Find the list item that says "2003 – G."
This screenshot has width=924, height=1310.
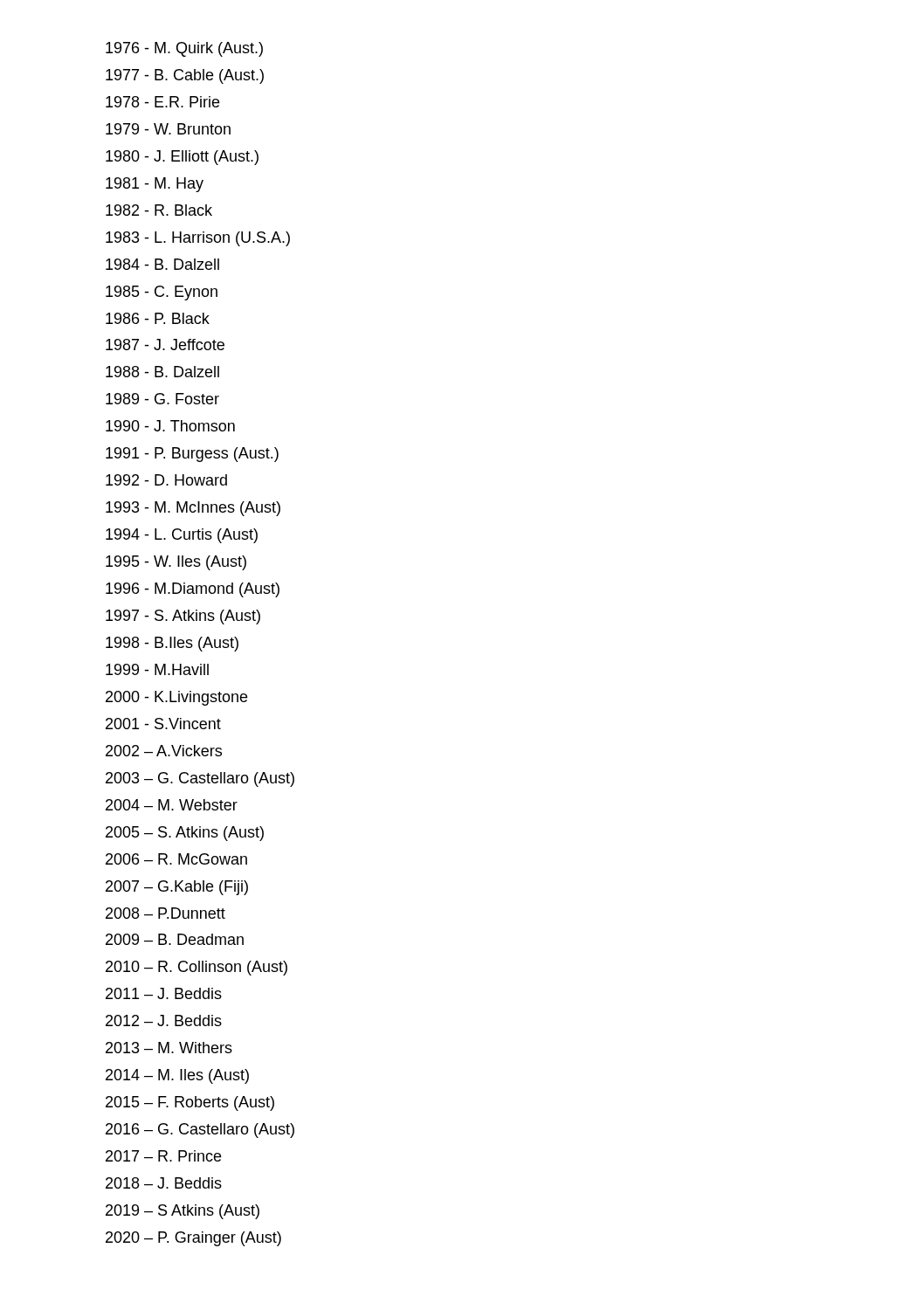tap(200, 778)
